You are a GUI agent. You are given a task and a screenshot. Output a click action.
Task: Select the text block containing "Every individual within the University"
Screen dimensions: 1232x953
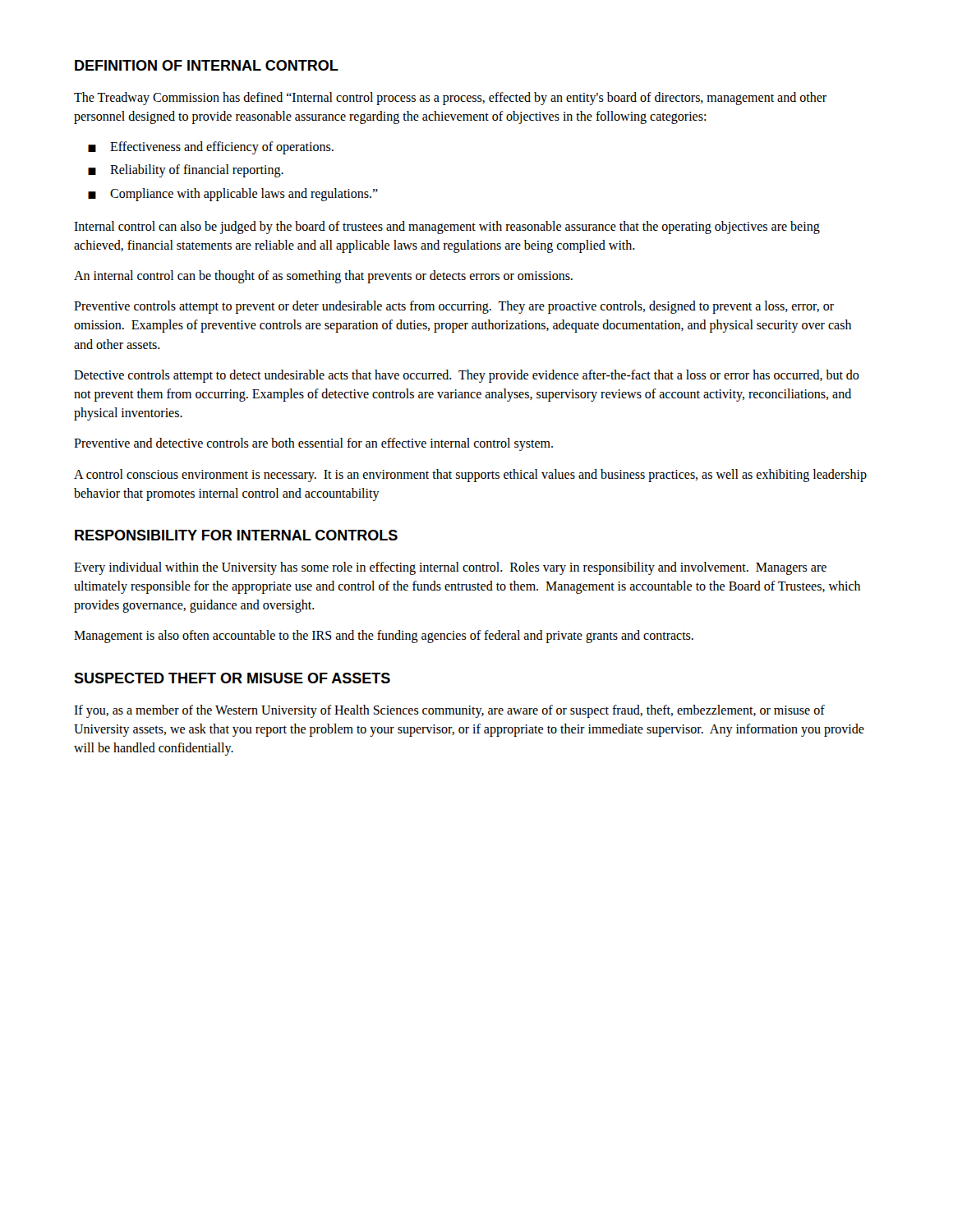467,586
